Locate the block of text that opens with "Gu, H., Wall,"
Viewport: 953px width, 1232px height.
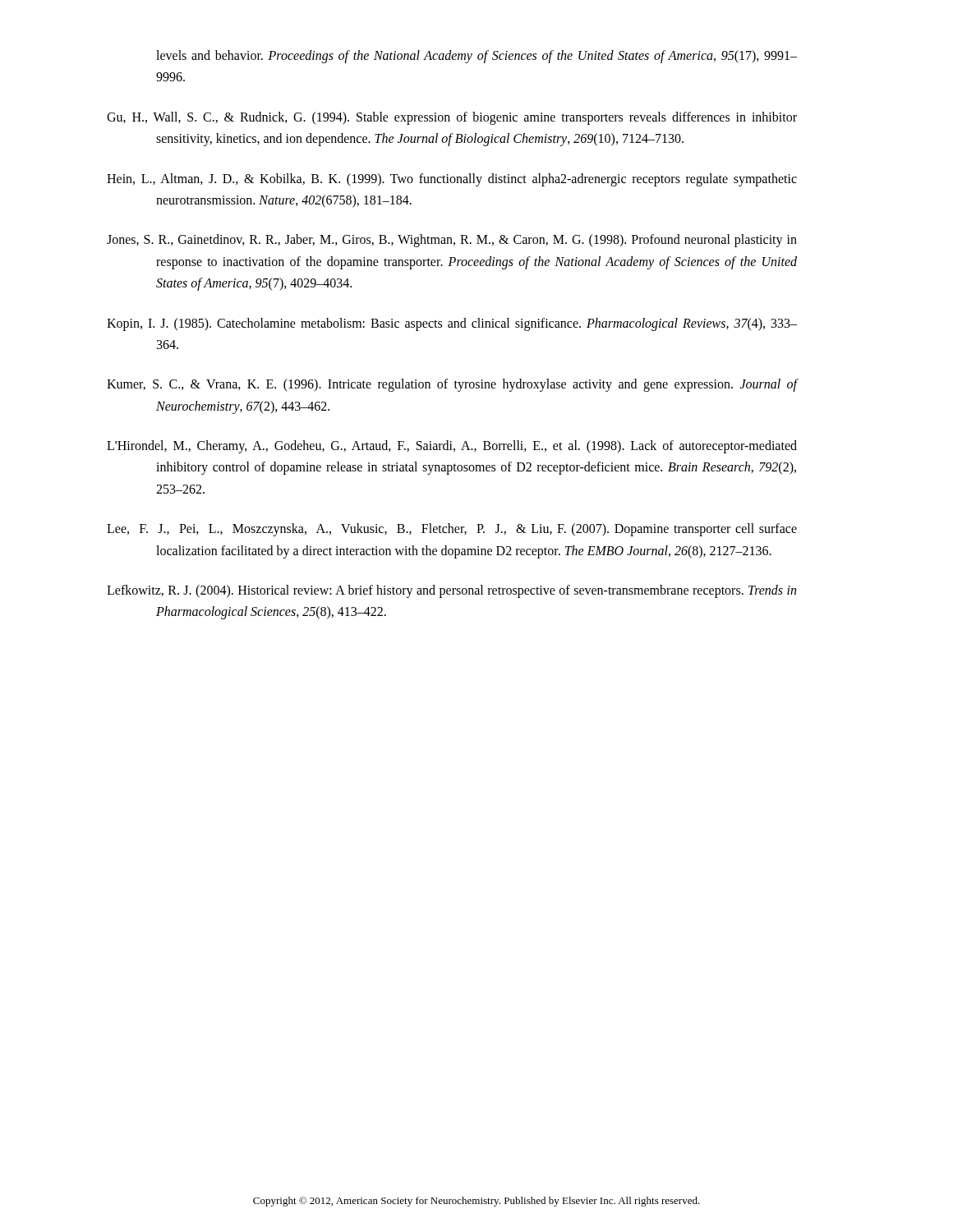(x=452, y=128)
